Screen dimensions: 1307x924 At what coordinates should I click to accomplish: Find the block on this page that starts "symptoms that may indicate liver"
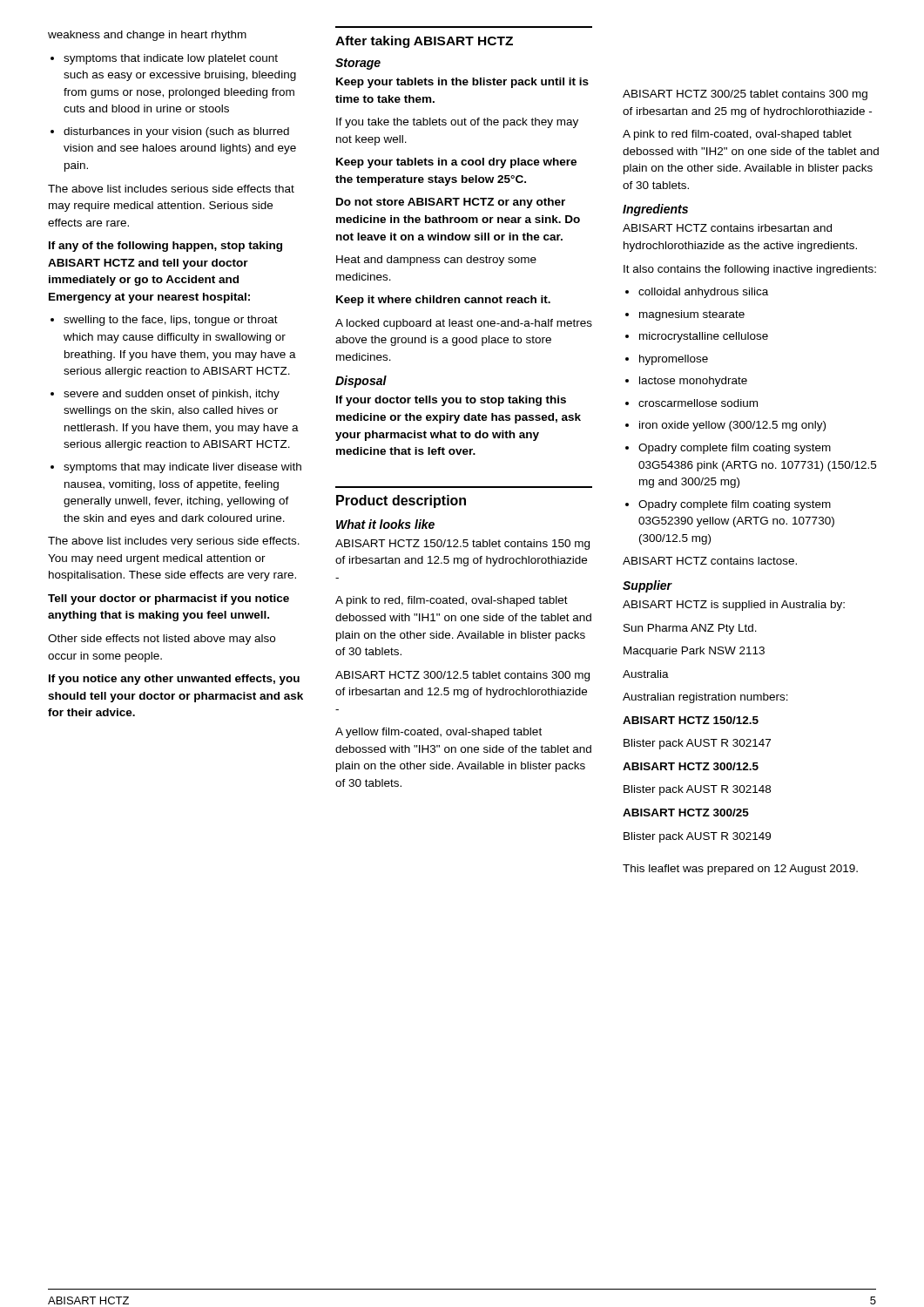tap(176, 492)
